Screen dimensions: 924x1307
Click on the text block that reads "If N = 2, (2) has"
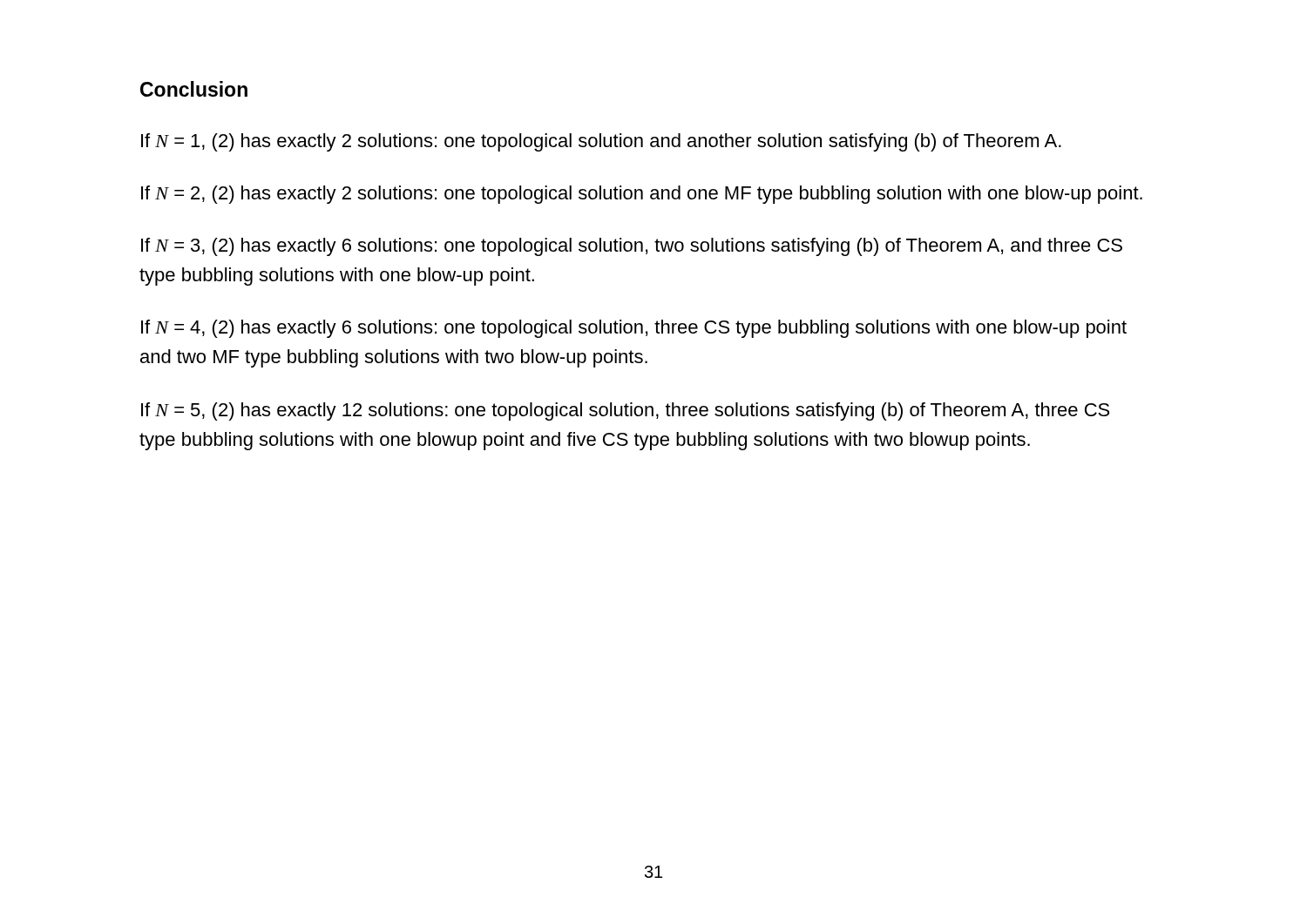pyautogui.click(x=642, y=193)
